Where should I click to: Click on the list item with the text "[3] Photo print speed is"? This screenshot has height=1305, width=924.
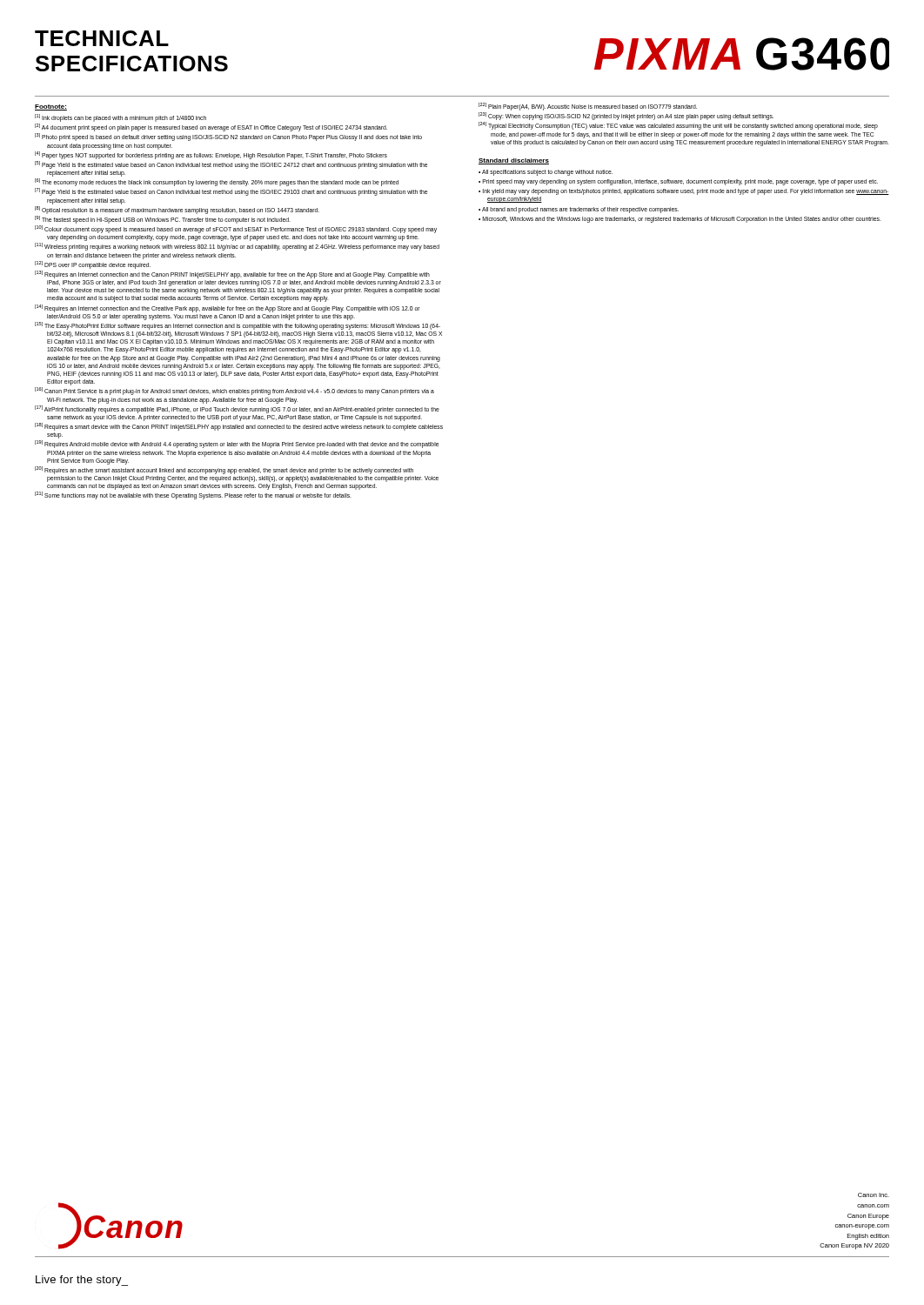(x=228, y=141)
